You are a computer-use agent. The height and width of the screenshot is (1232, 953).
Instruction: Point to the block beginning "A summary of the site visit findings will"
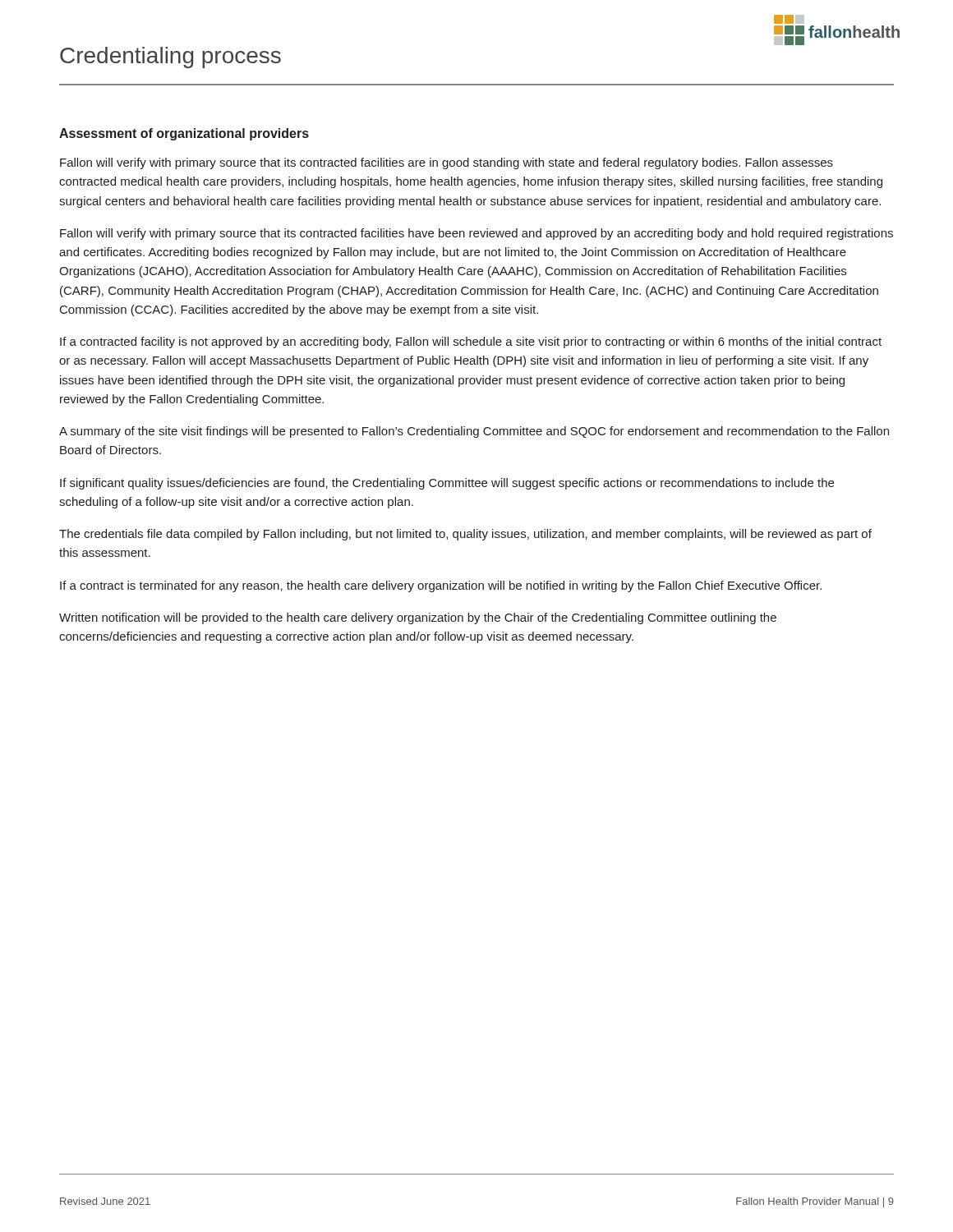[x=474, y=440]
